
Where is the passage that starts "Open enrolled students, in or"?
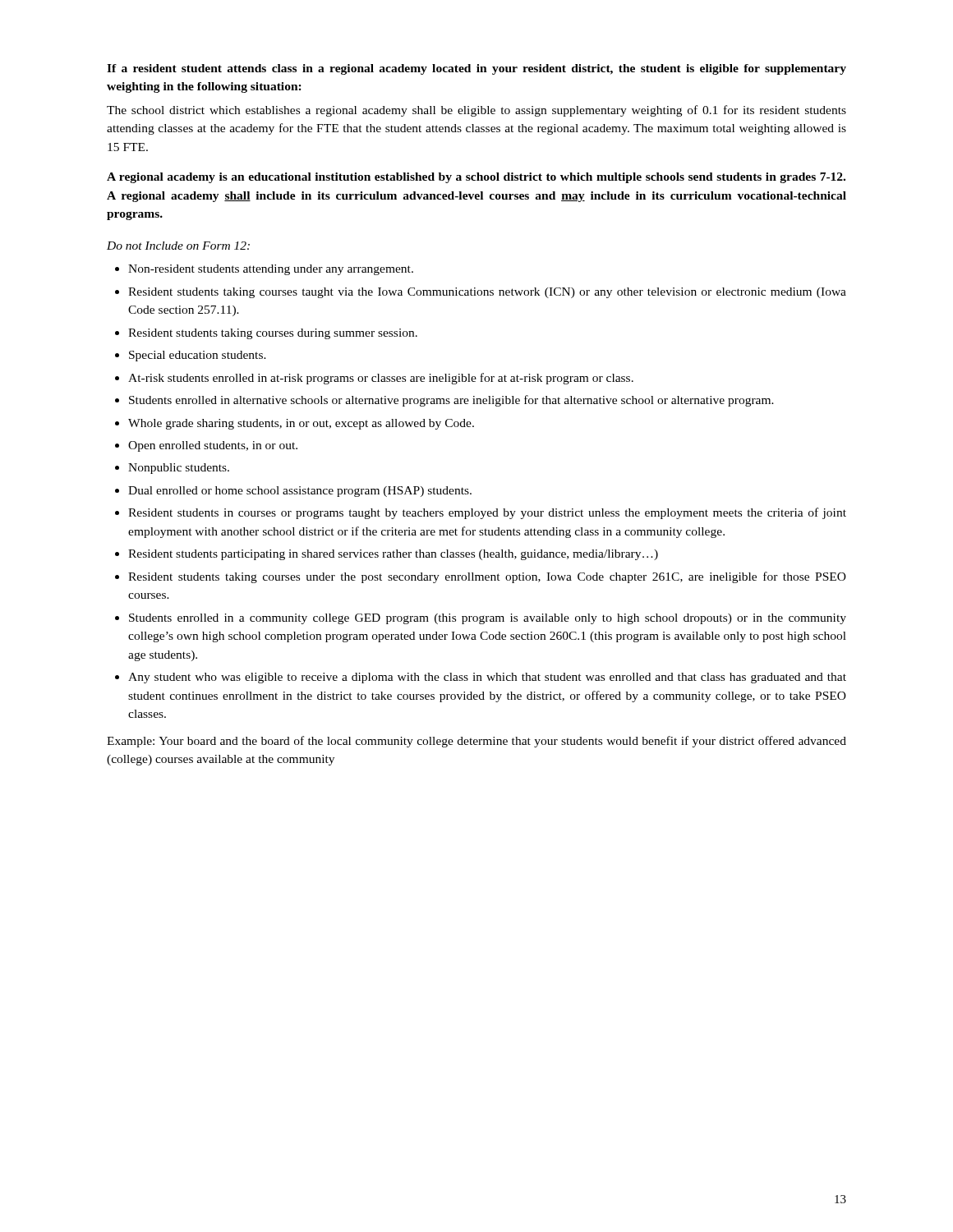pos(213,445)
